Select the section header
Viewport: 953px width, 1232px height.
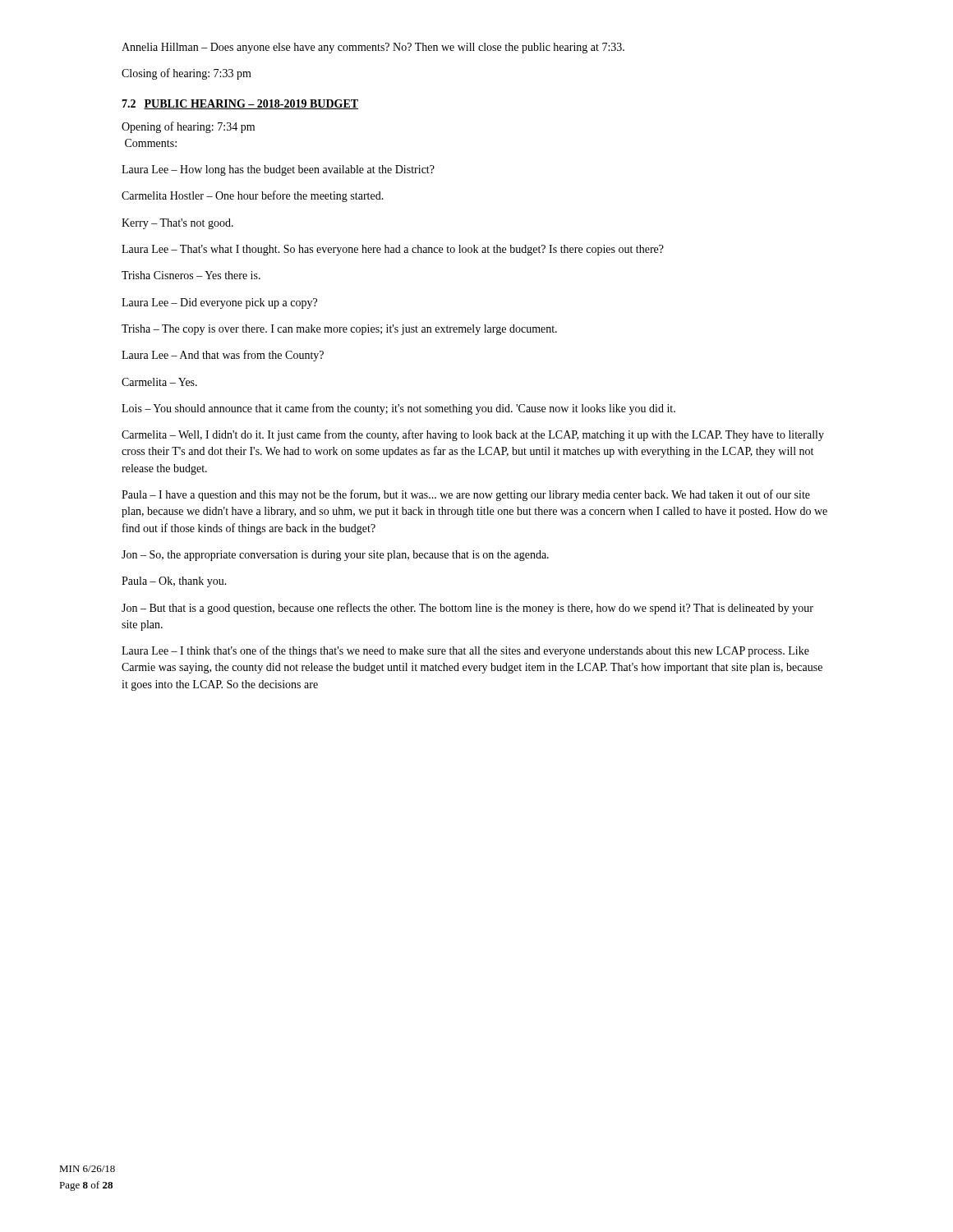pos(240,104)
